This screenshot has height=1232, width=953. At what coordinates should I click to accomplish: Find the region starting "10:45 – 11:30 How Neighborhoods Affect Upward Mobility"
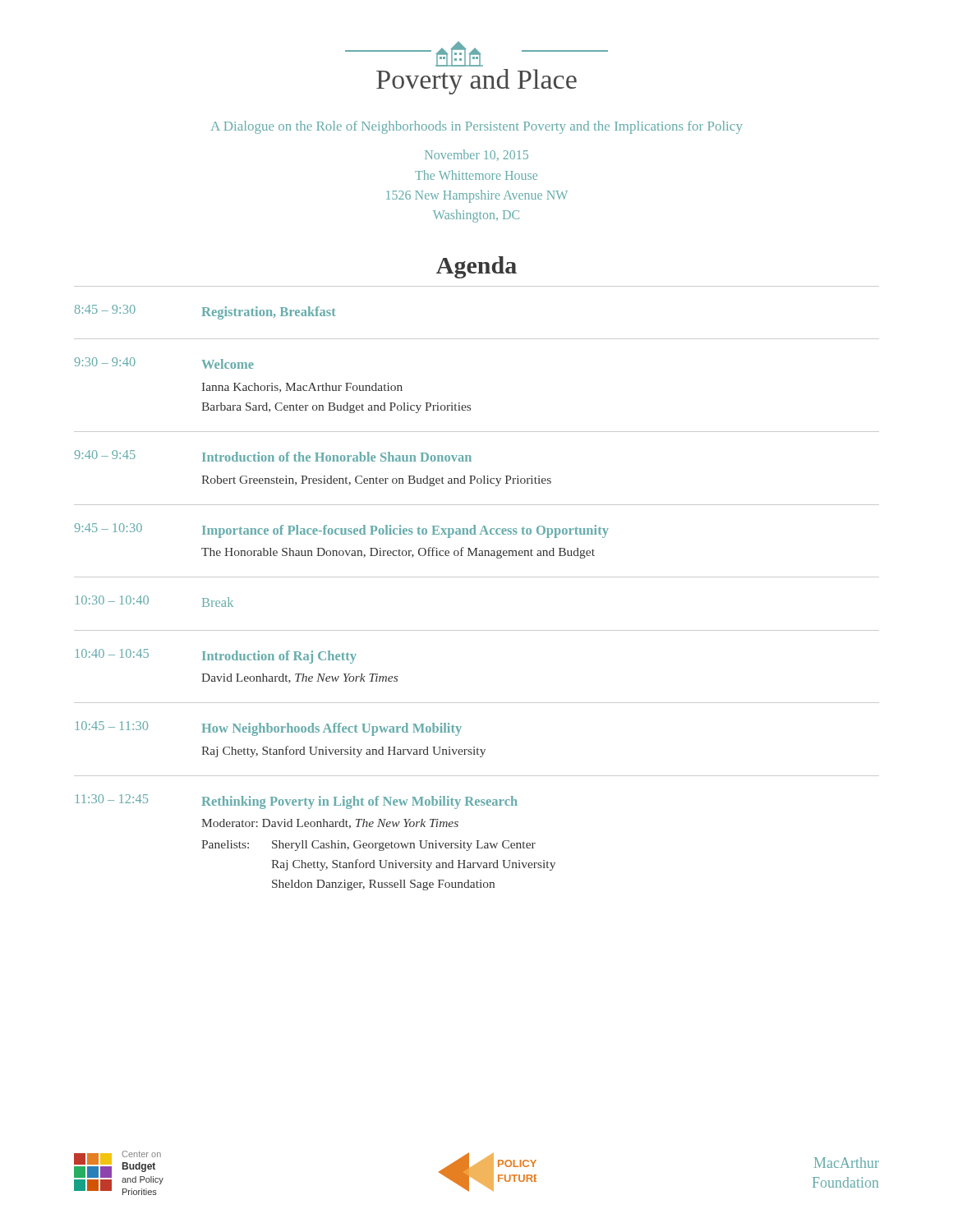pos(476,739)
